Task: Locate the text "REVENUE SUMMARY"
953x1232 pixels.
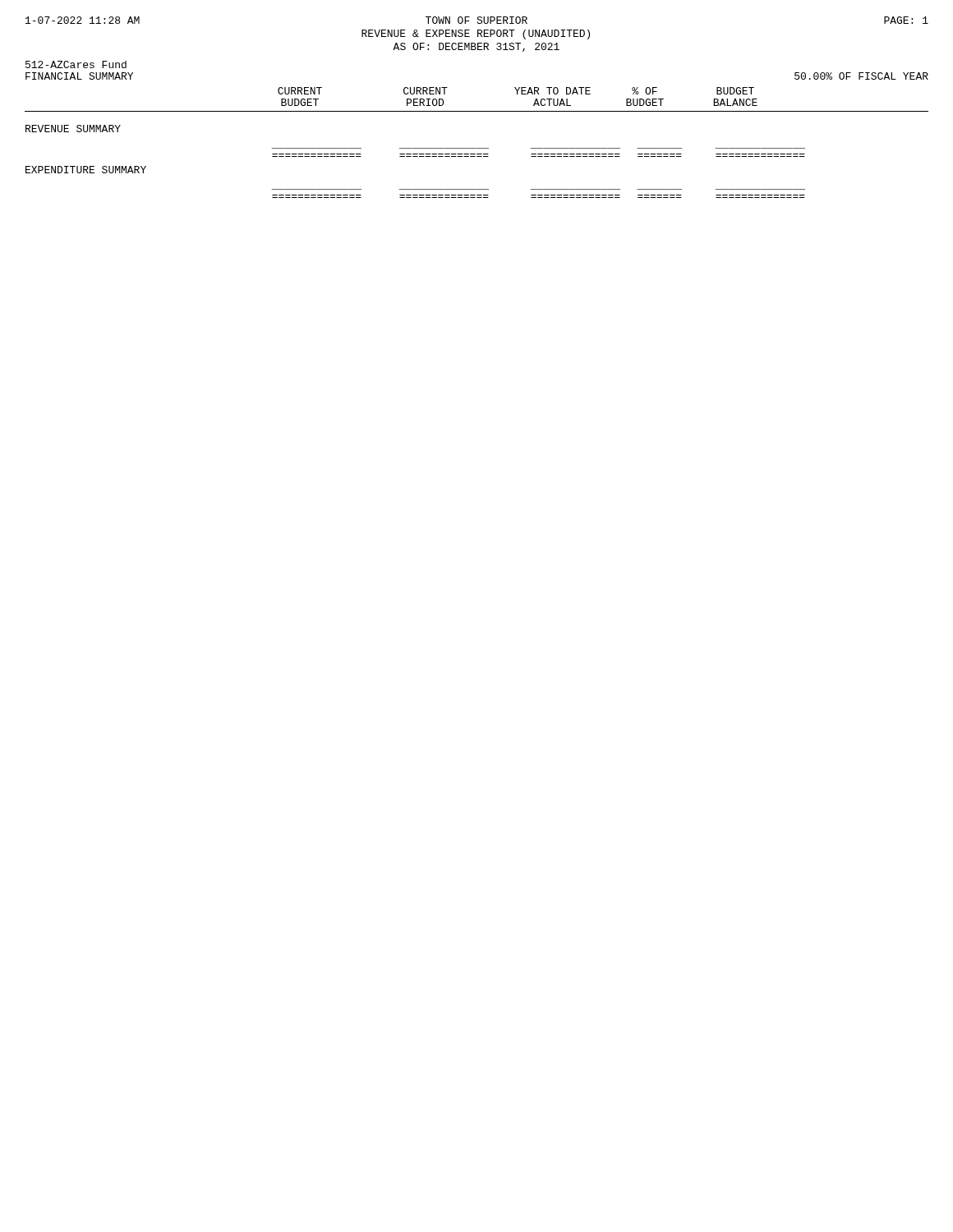Action: (73, 129)
